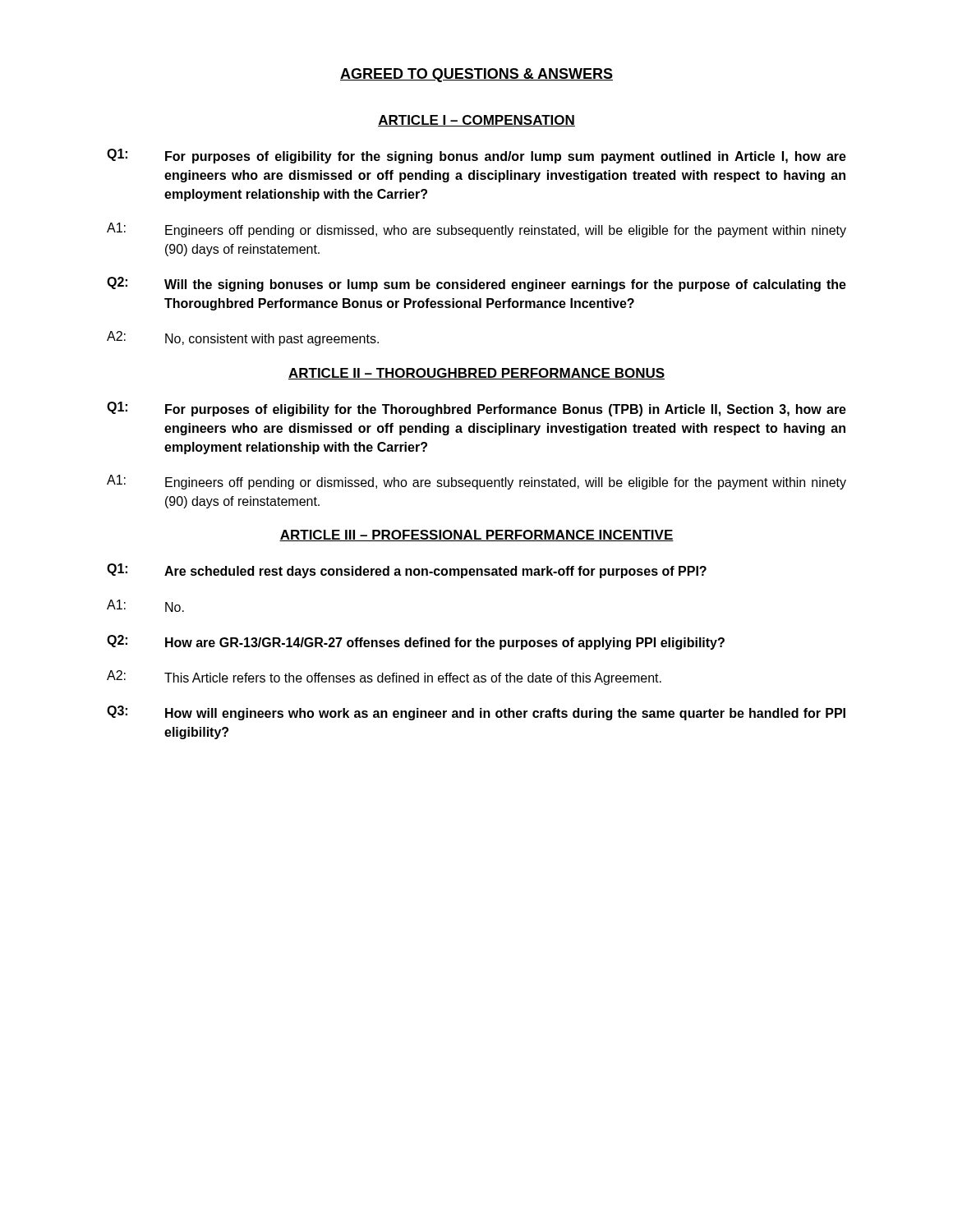The height and width of the screenshot is (1232, 953).
Task: Locate the text starting "A2: No, consistent with"
Action: 243,338
